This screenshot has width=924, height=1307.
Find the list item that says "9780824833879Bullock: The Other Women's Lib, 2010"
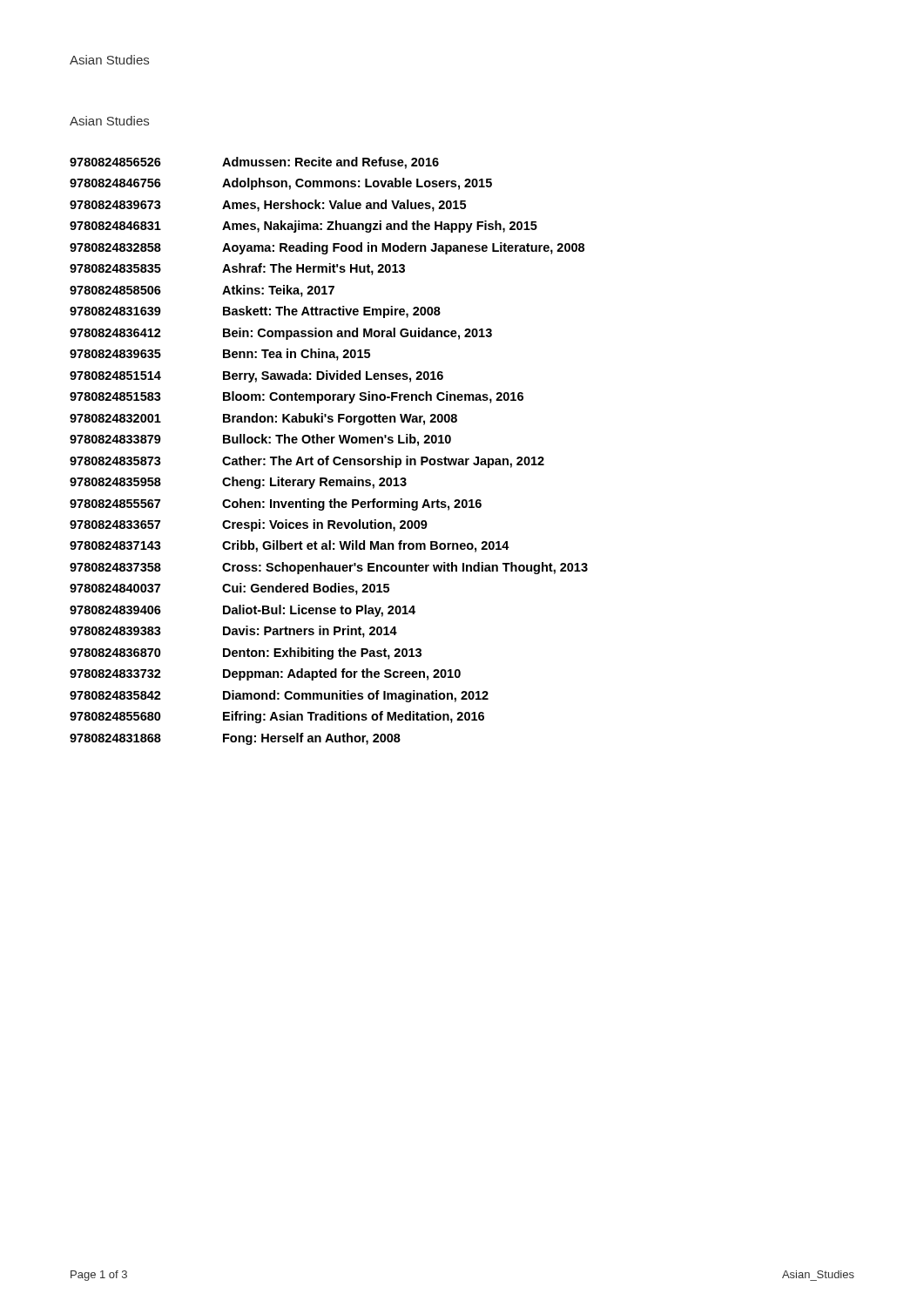[261, 439]
